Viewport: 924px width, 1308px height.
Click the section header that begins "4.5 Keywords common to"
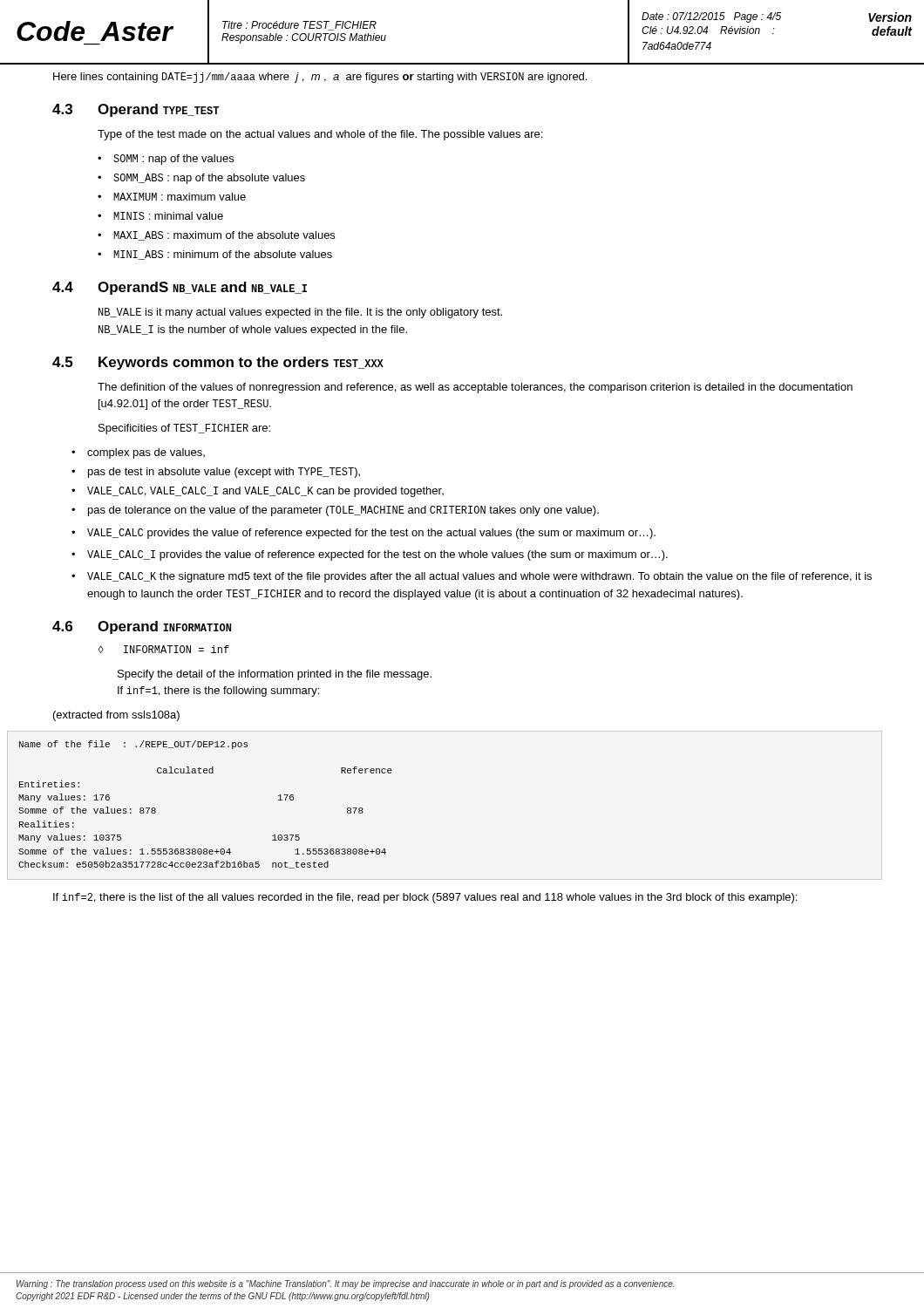pyautogui.click(x=218, y=362)
